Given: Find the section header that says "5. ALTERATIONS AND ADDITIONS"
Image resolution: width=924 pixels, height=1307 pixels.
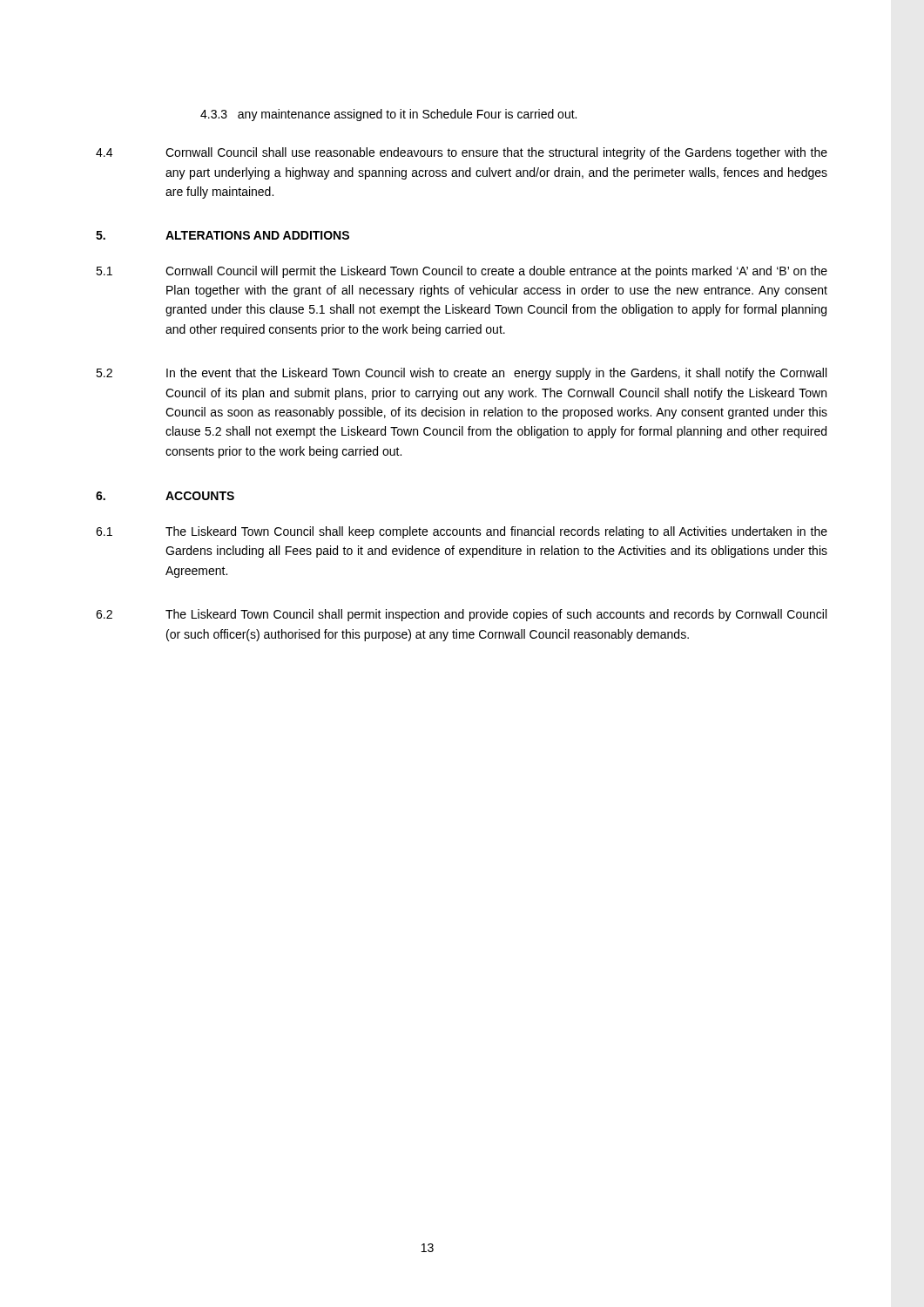Looking at the screenshot, I should [x=223, y=235].
